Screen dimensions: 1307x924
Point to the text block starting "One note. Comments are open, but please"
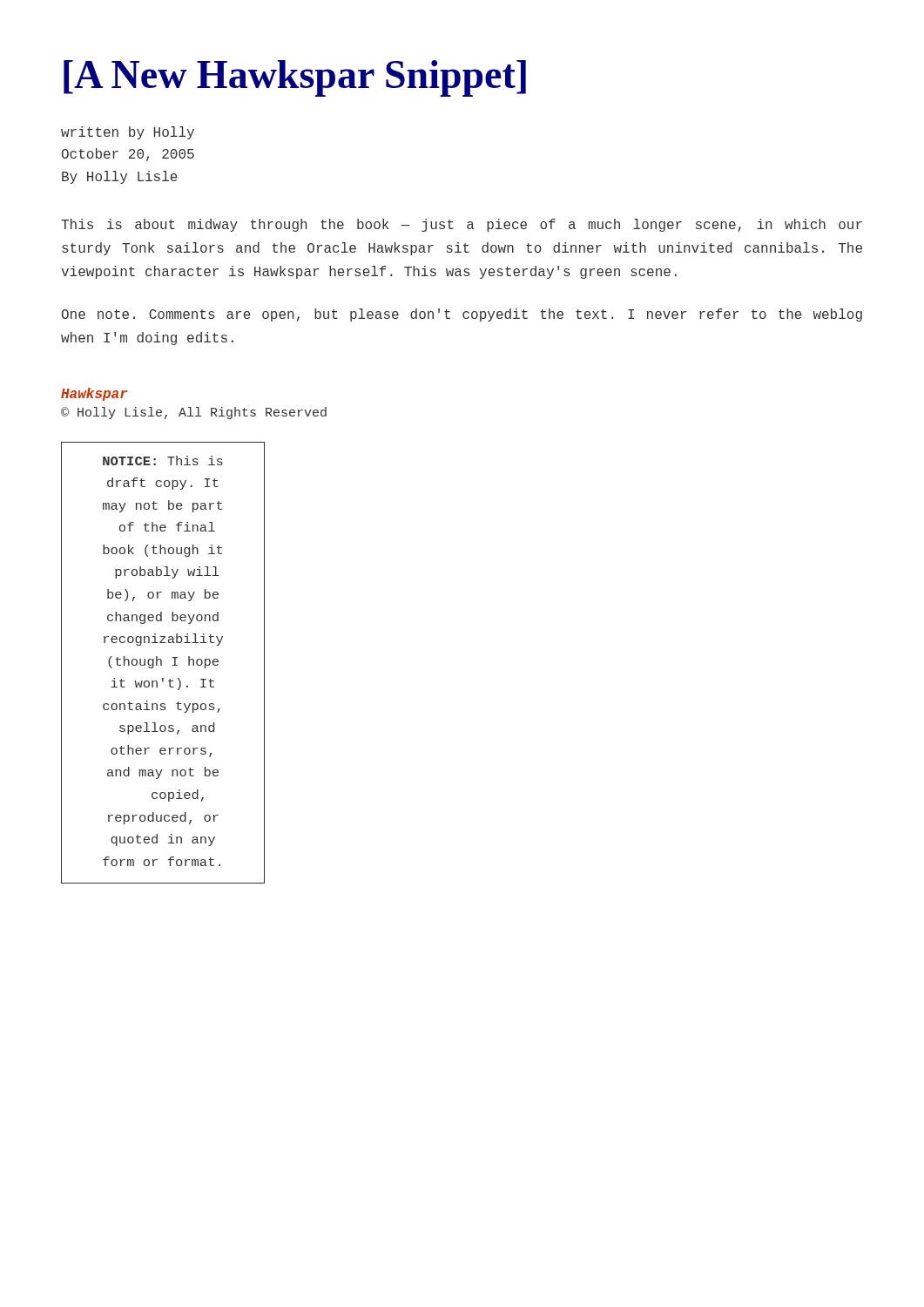[462, 328]
